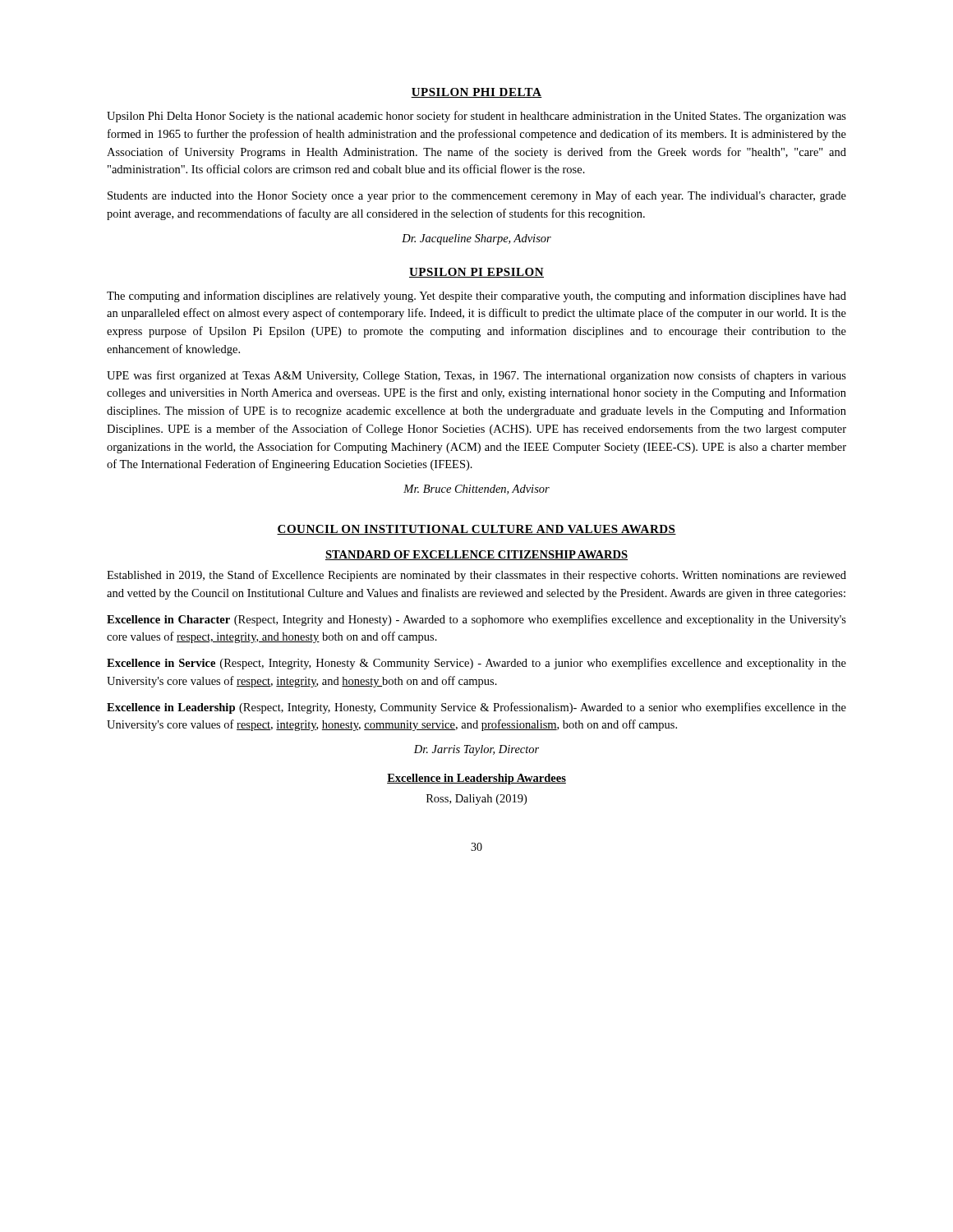Point to the element starting "COUNCIL ON INSTITUTIONAL CULTURE AND VALUES AWARDS"
This screenshot has width=953, height=1232.
click(x=476, y=529)
